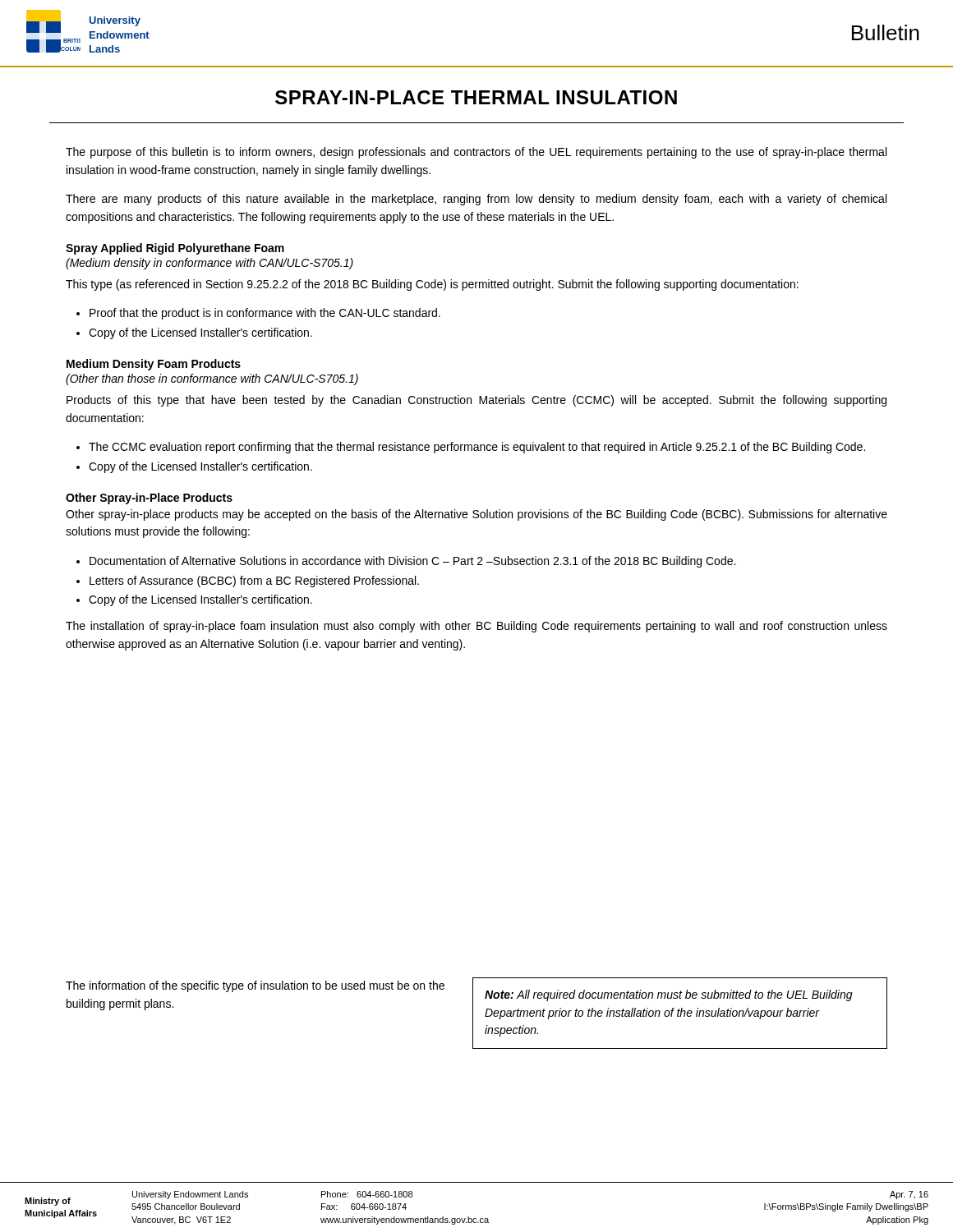Click on the section header containing "Spray Applied Rigid Polyurethane"
The image size is (953, 1232).
pos(175,248)
